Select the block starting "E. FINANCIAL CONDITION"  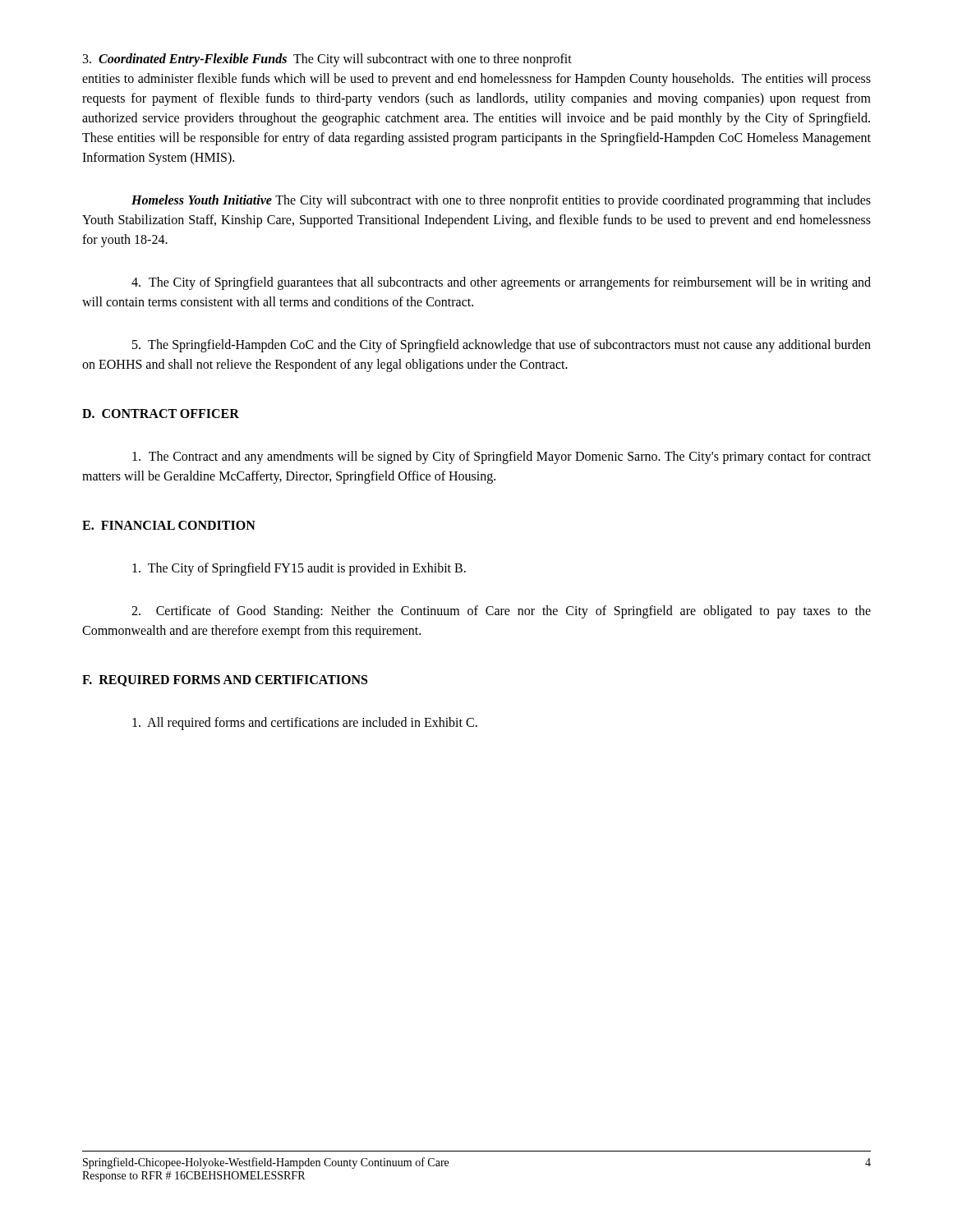tap(169, 525)
